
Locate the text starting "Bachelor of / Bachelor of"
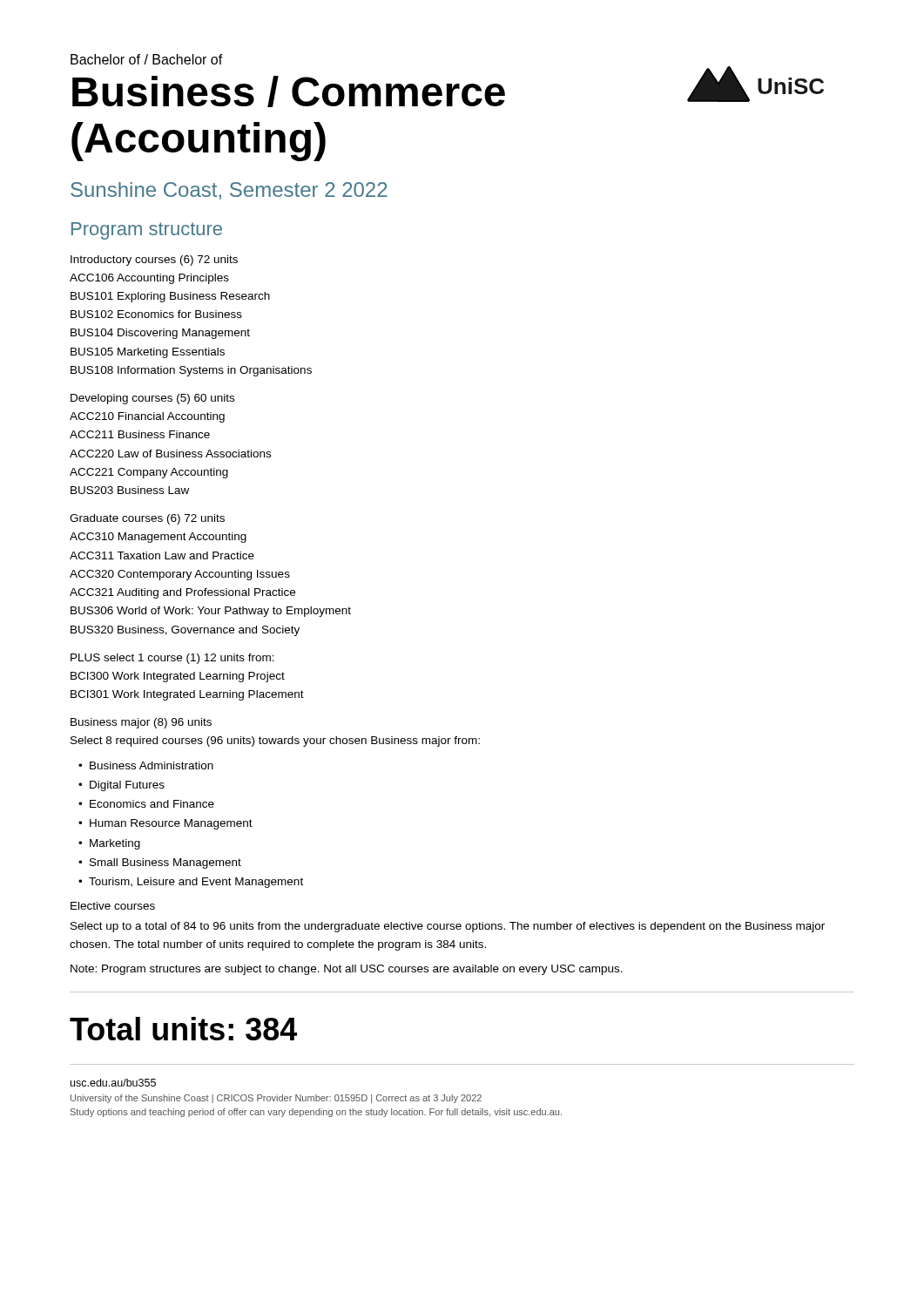tap(146, 60)
